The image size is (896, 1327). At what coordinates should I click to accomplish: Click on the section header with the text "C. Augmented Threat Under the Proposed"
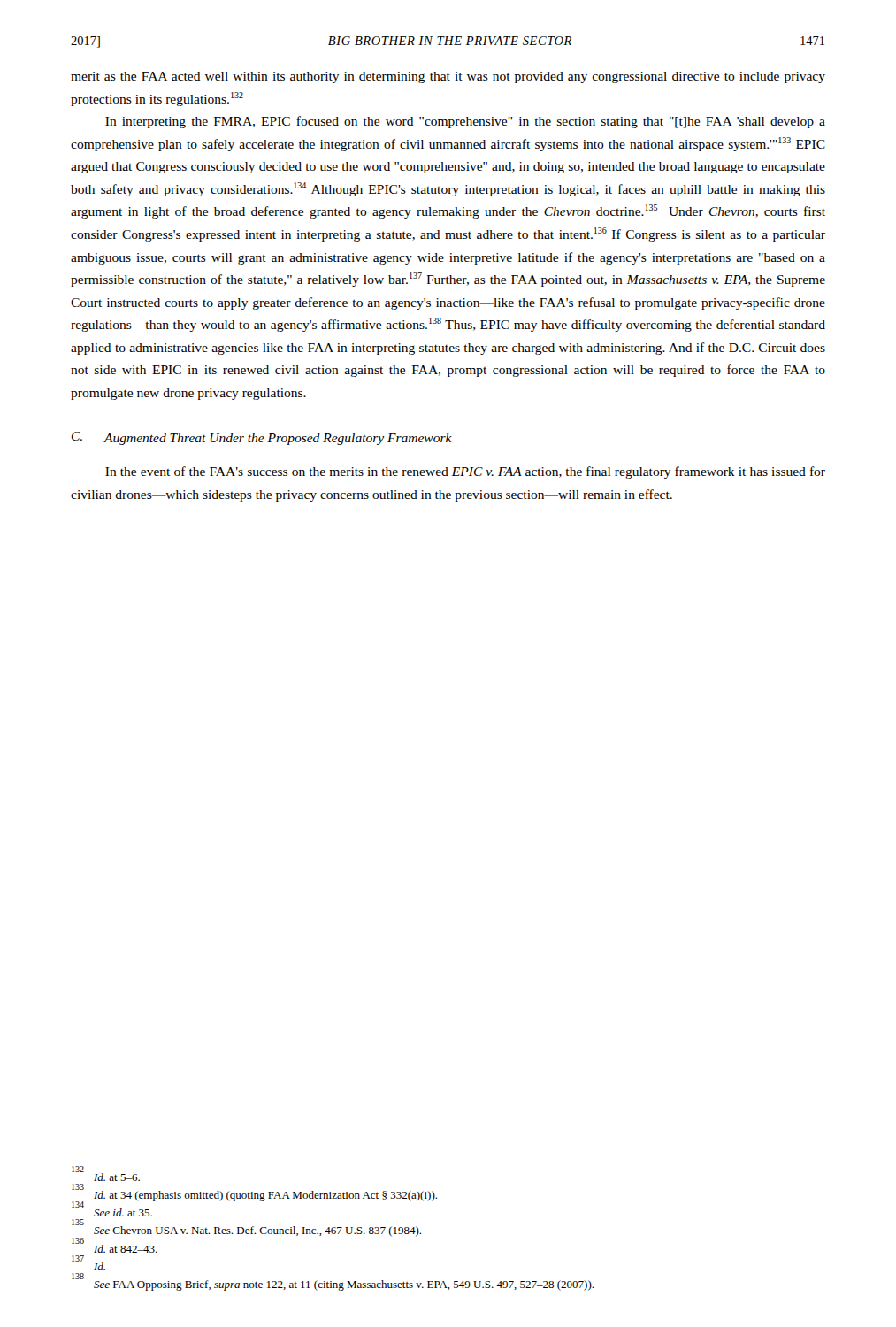point(261,438)
